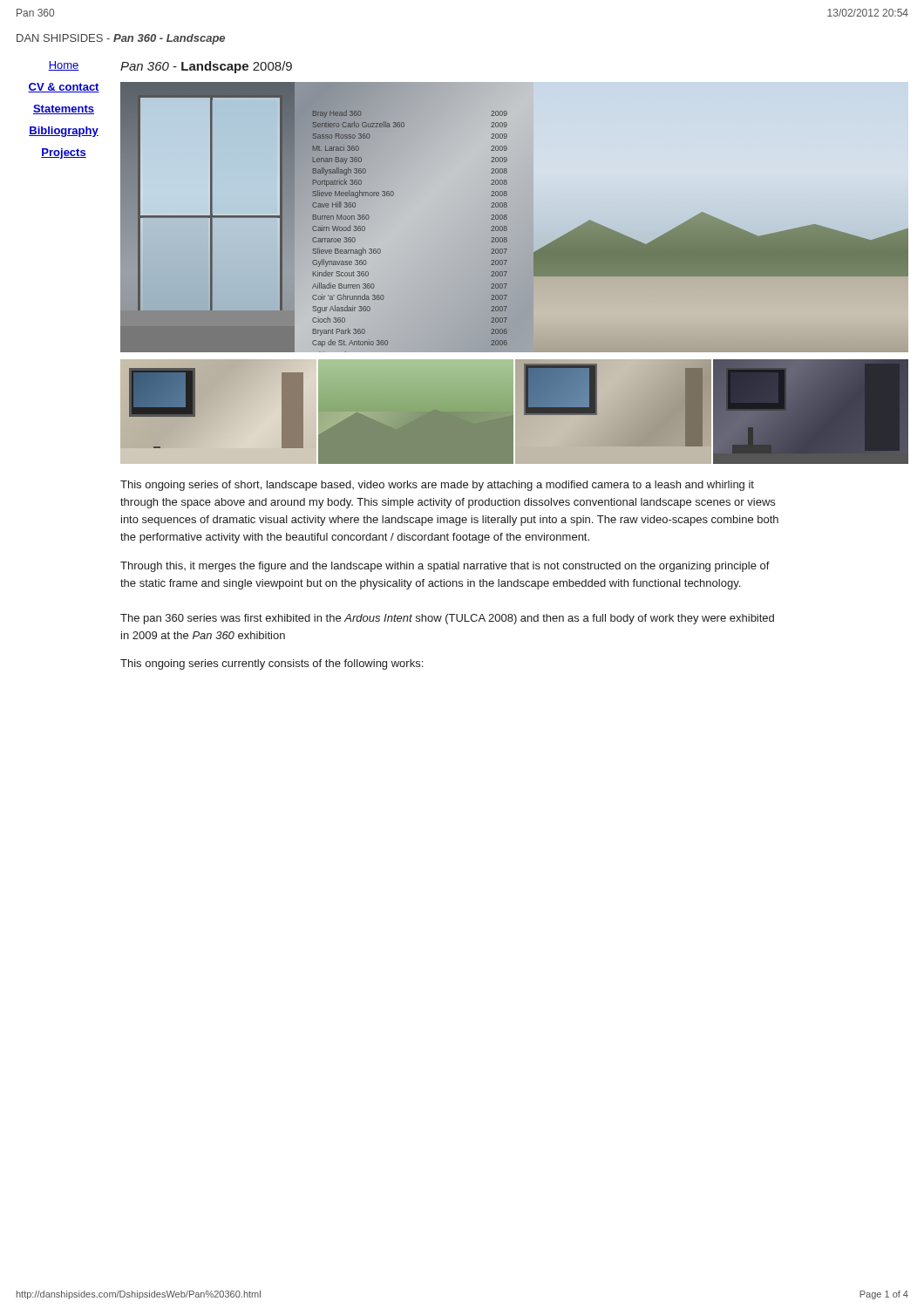Select the text block with the text "Through this, it merges the figure"
Image resolution: width=924 pixels, height=1308 pixels.
(x=445, y=574)
